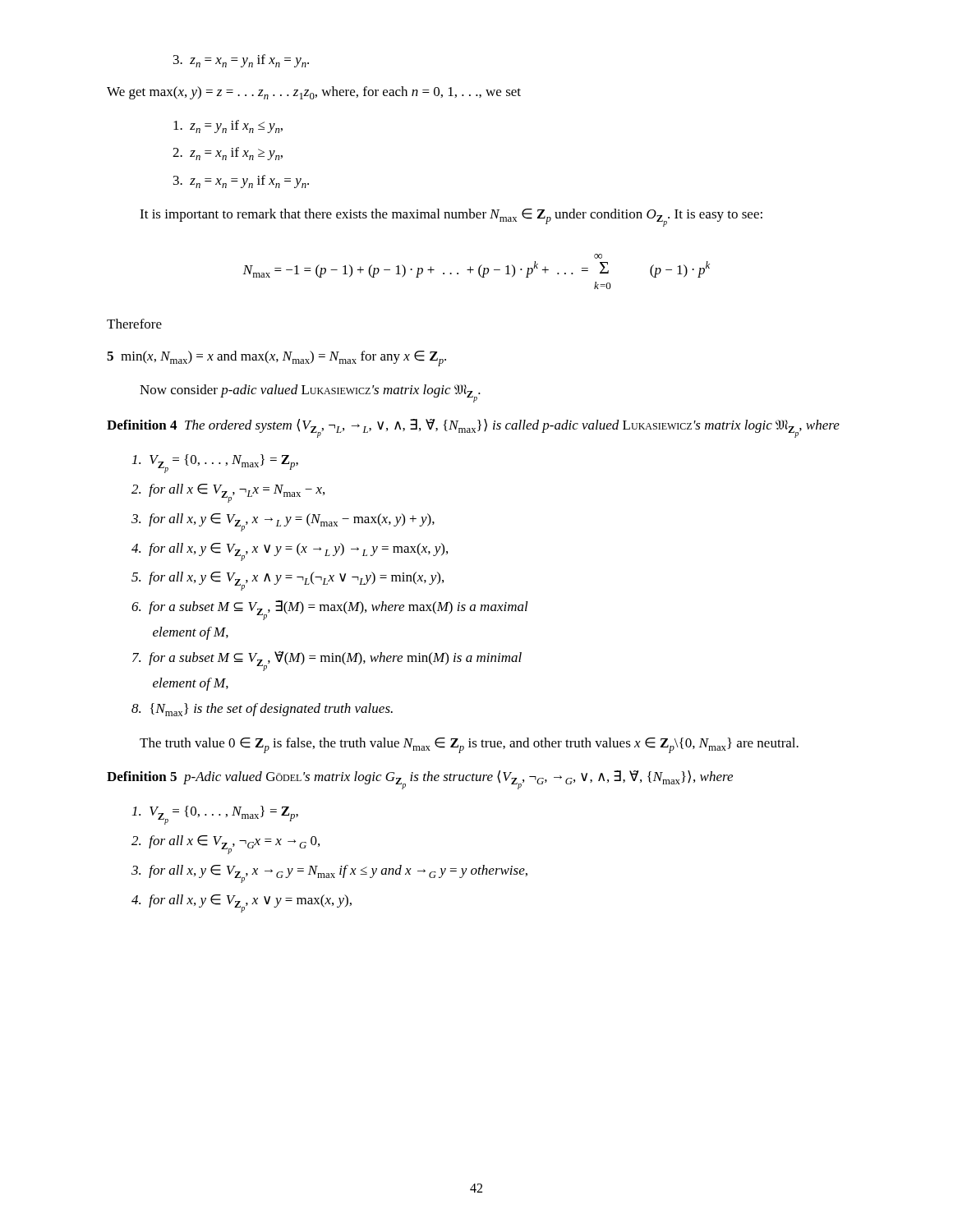Locate the passage starting "2. zn = xn if xn ≥"
The image size is (953, 1232).
pyautogui.click(x=228, y=154)
